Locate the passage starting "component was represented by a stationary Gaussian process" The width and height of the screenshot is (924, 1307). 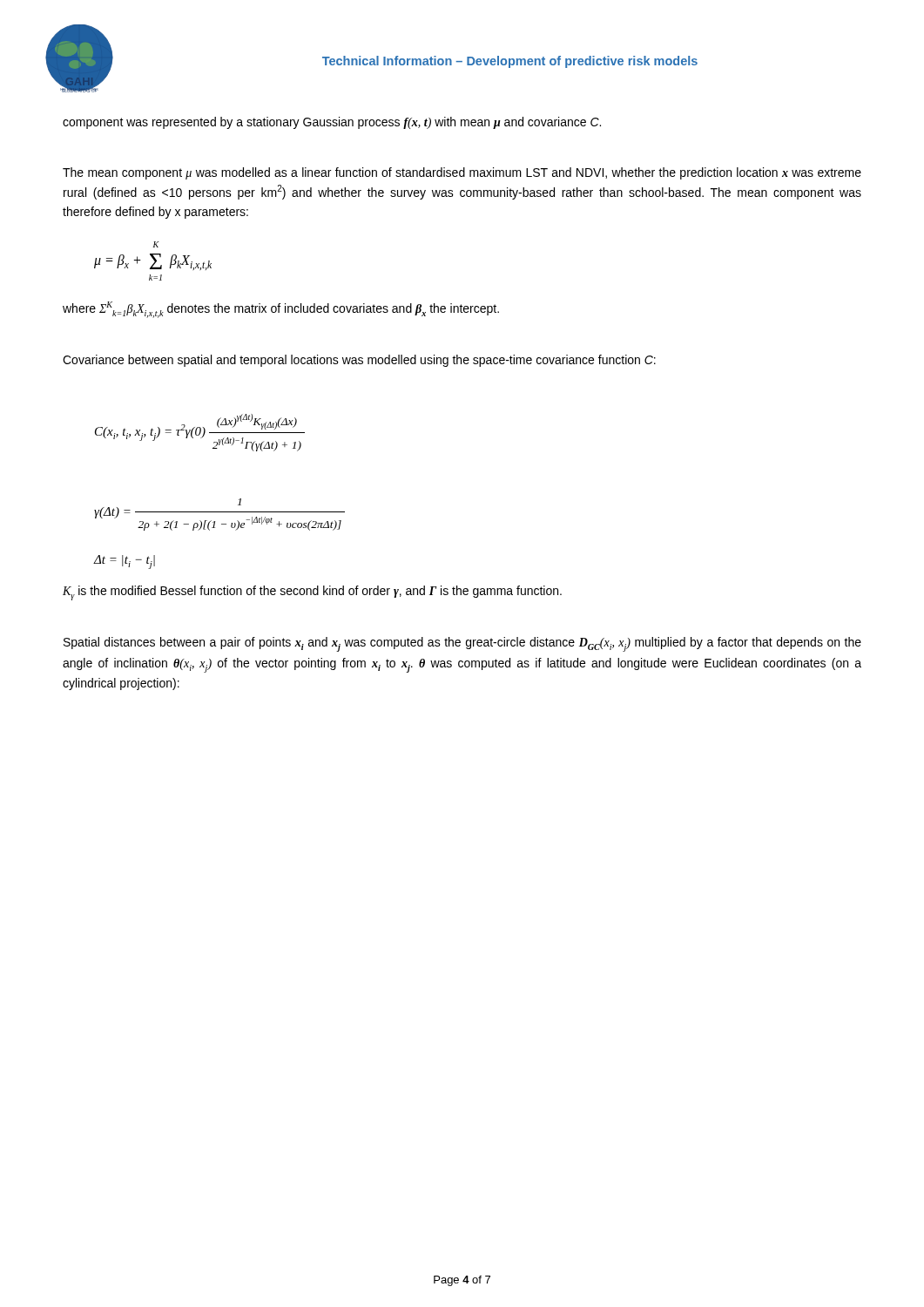tap(332, 122)
